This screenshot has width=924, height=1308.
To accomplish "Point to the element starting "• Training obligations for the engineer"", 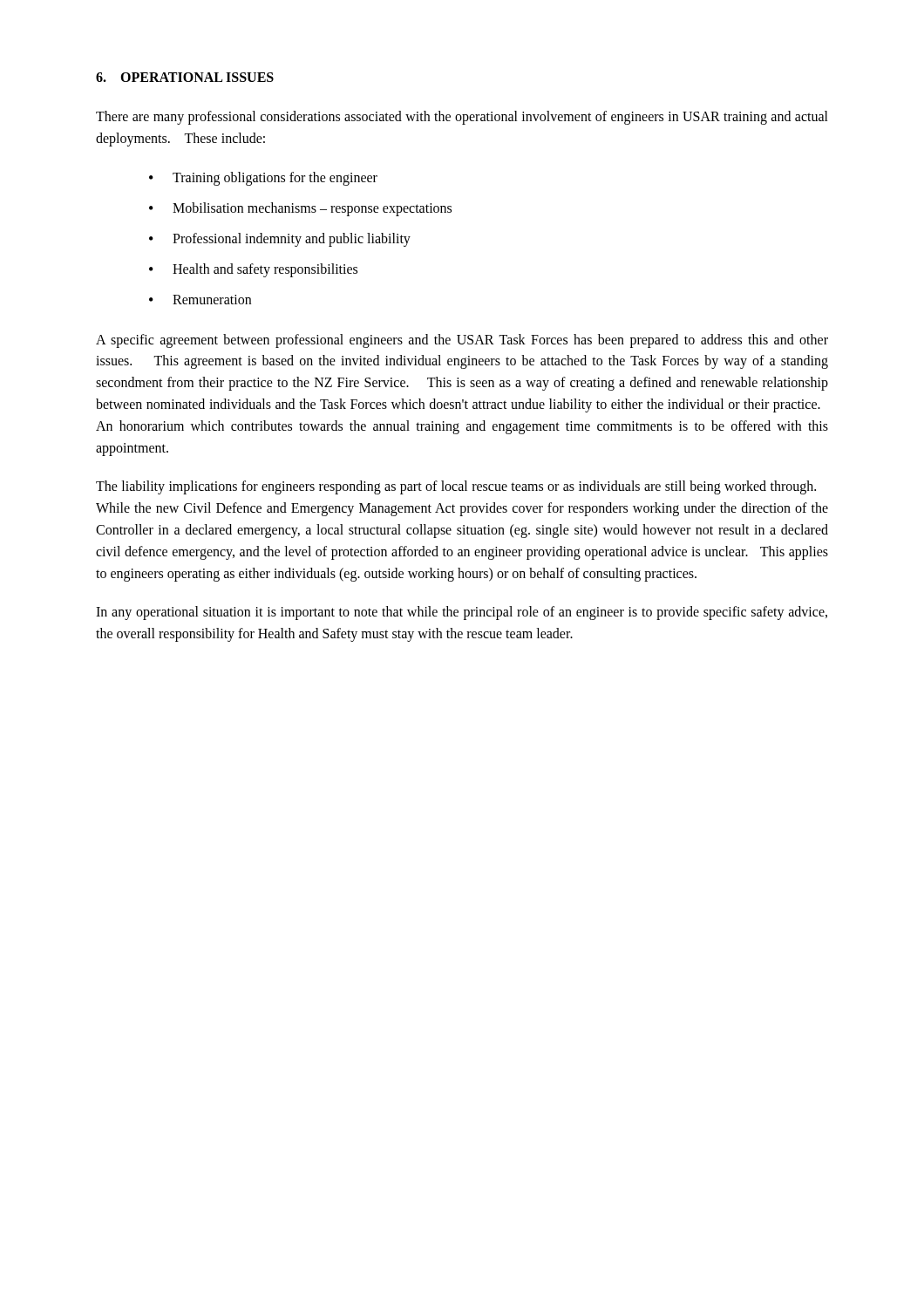I will (x=263, y=178).
